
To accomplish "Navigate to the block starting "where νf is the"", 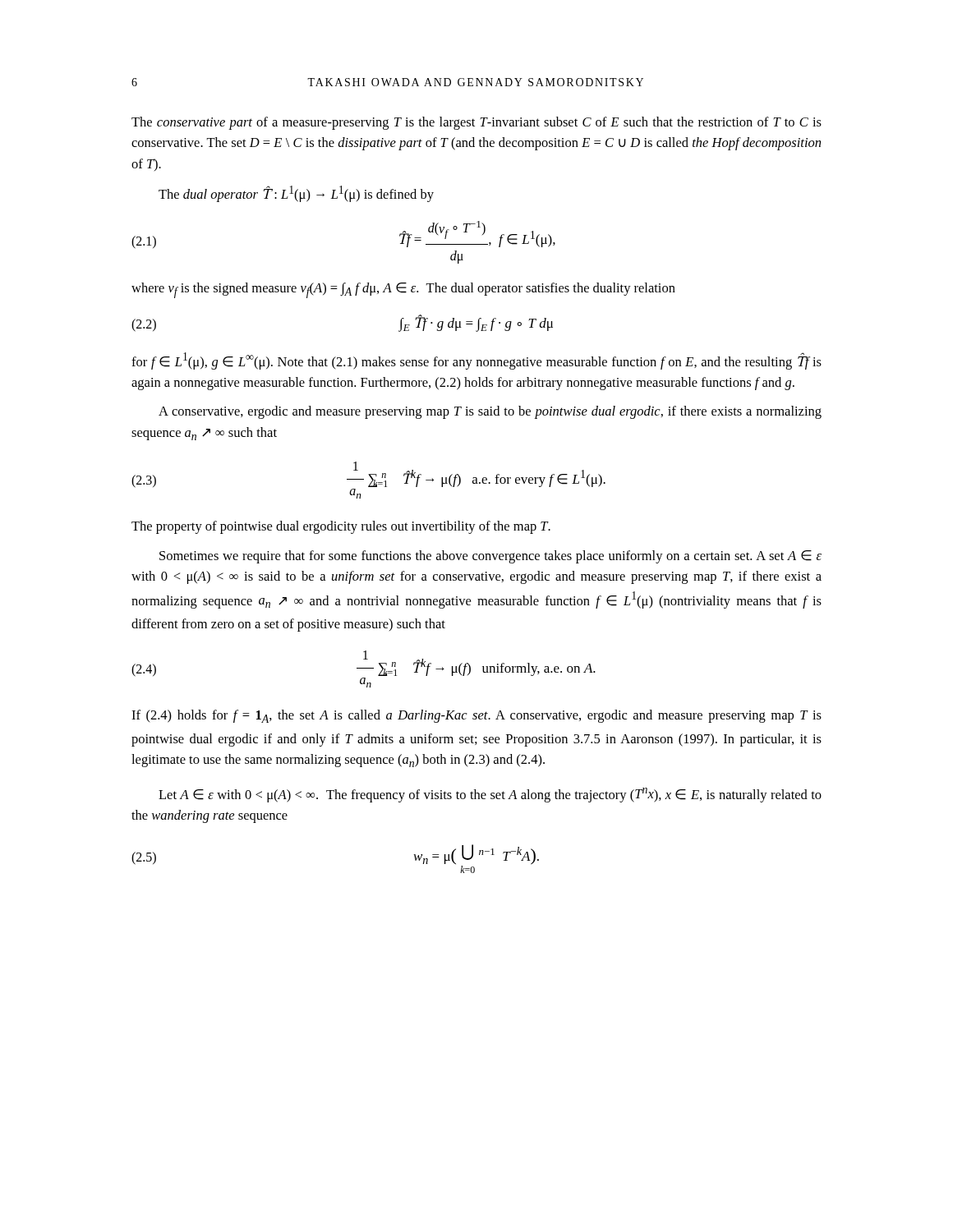I will 476,290.
